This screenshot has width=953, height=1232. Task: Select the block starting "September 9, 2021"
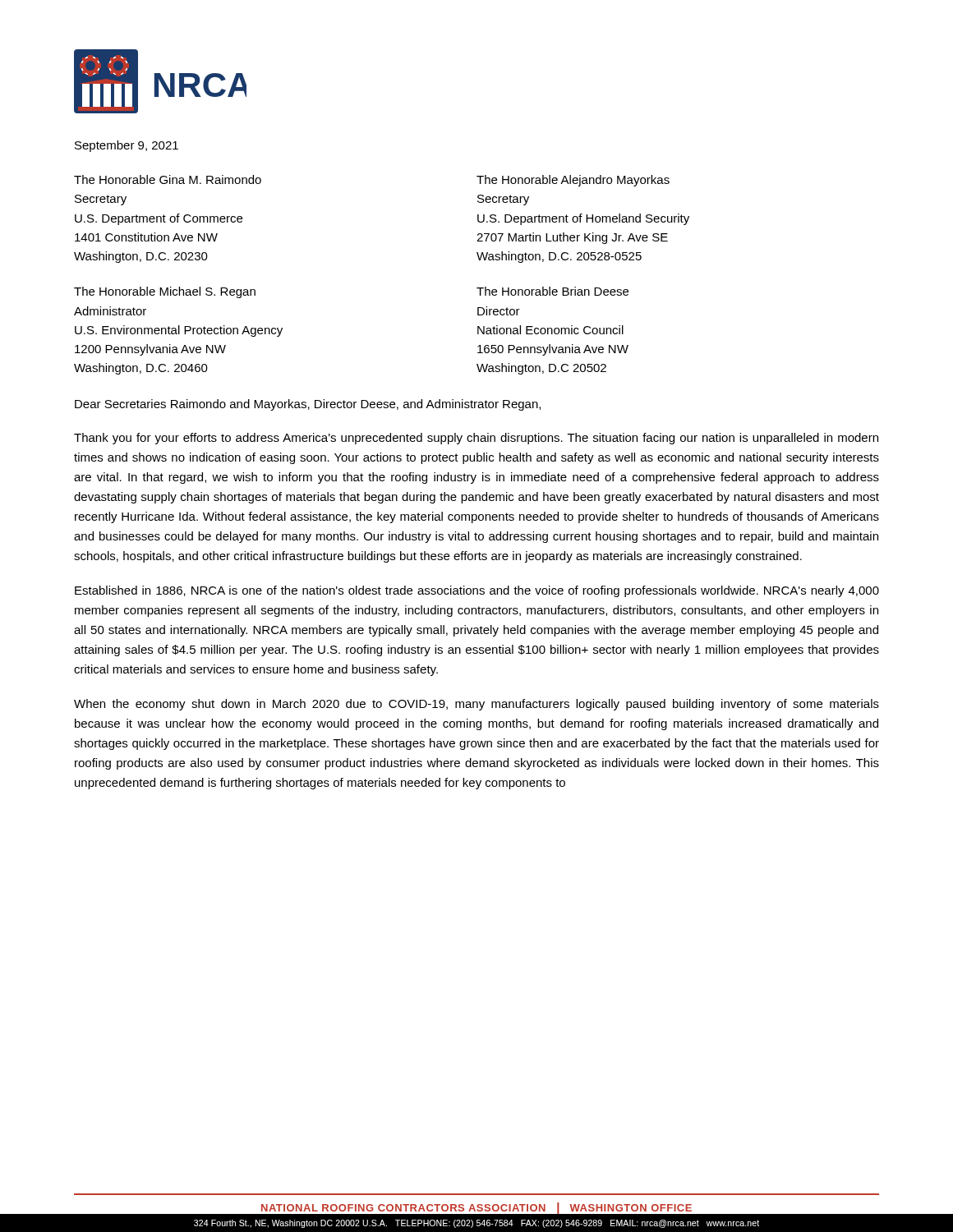pos(126,145)
